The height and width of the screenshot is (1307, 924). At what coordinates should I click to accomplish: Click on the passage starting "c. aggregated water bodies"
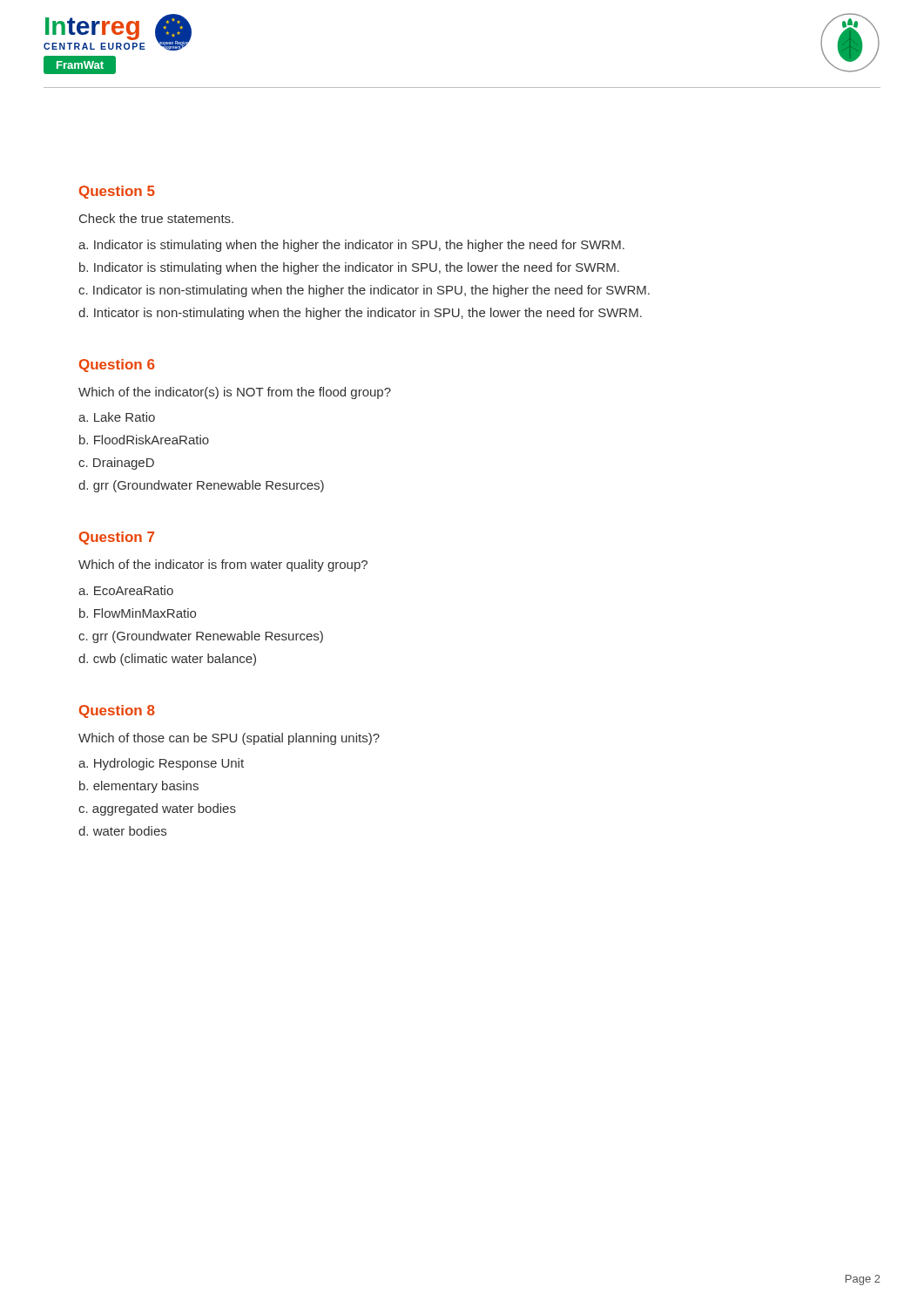coord(157,808)
